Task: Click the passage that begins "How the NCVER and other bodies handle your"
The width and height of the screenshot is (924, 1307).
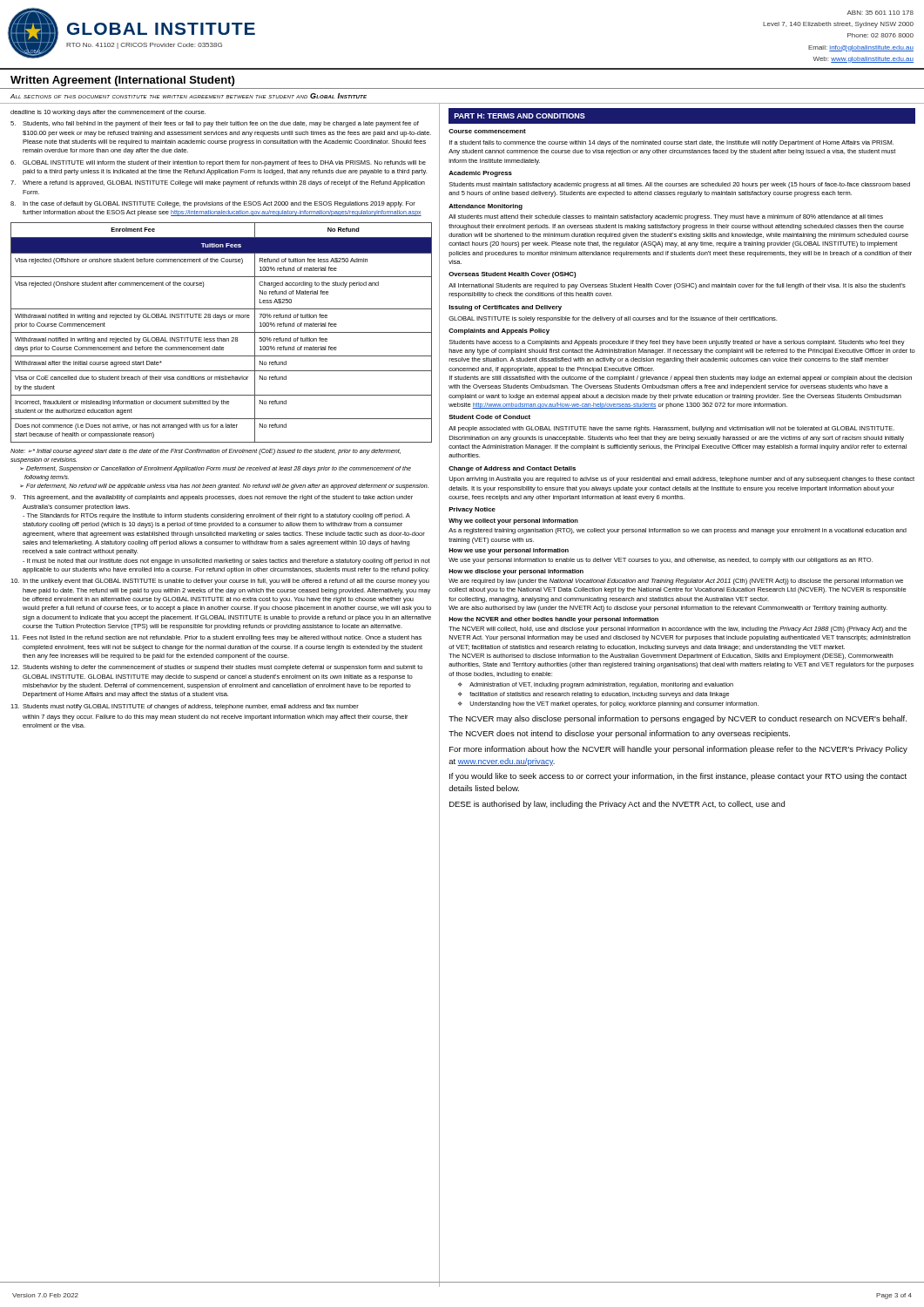Action: [554, 619]
